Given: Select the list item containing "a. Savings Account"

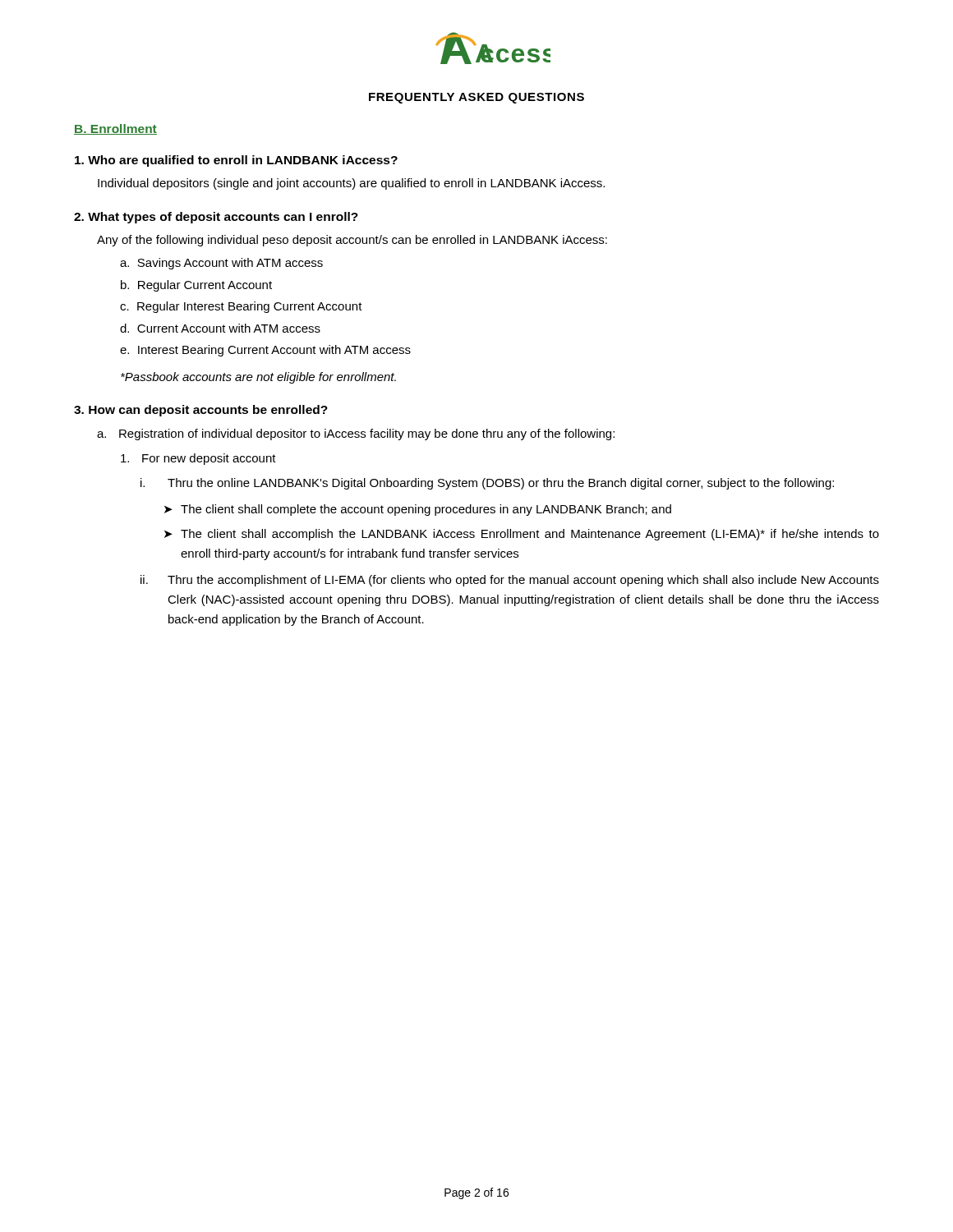Looking at the screenshot, I should [222, 262].
